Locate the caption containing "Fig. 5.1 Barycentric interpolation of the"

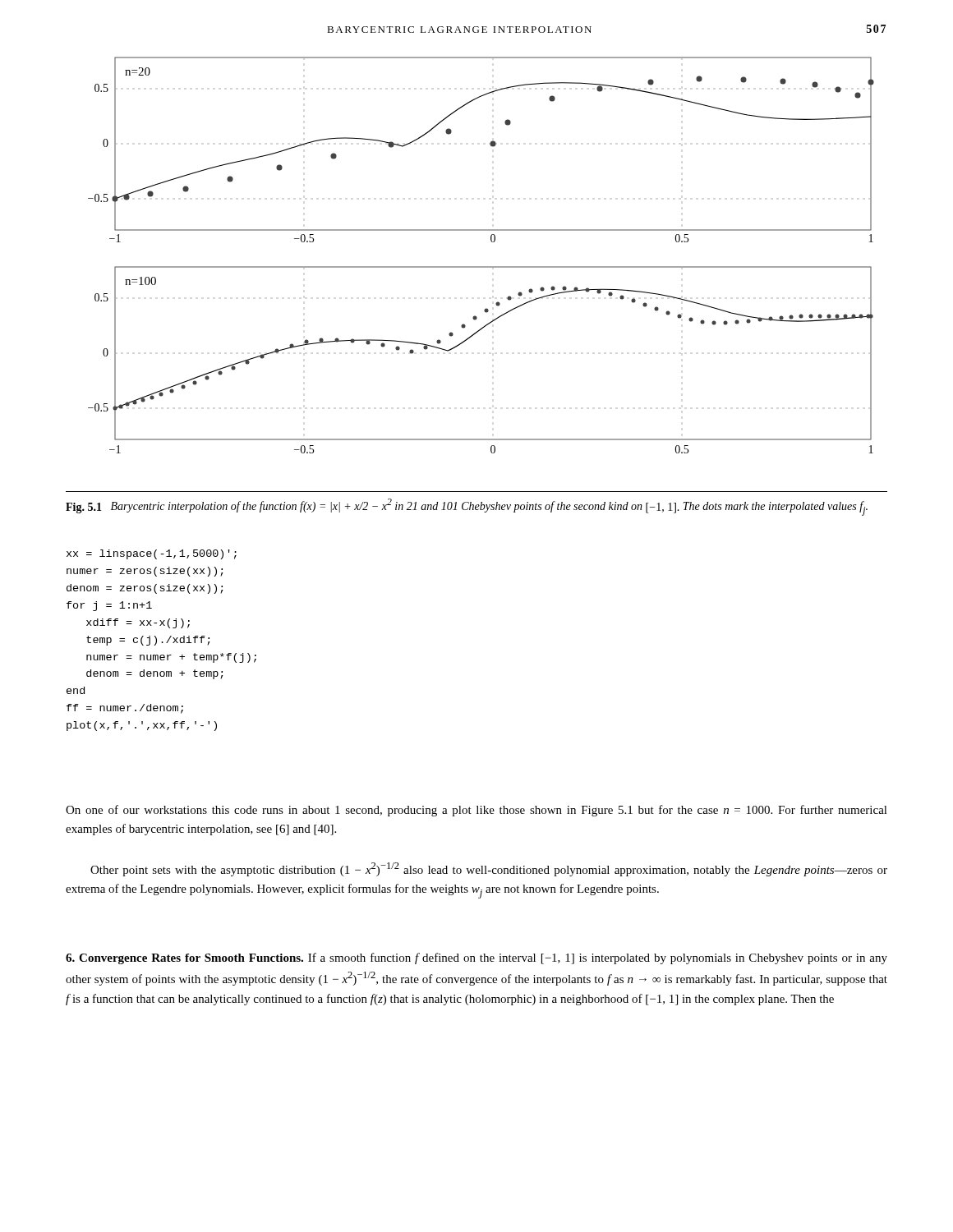point(476,504)
